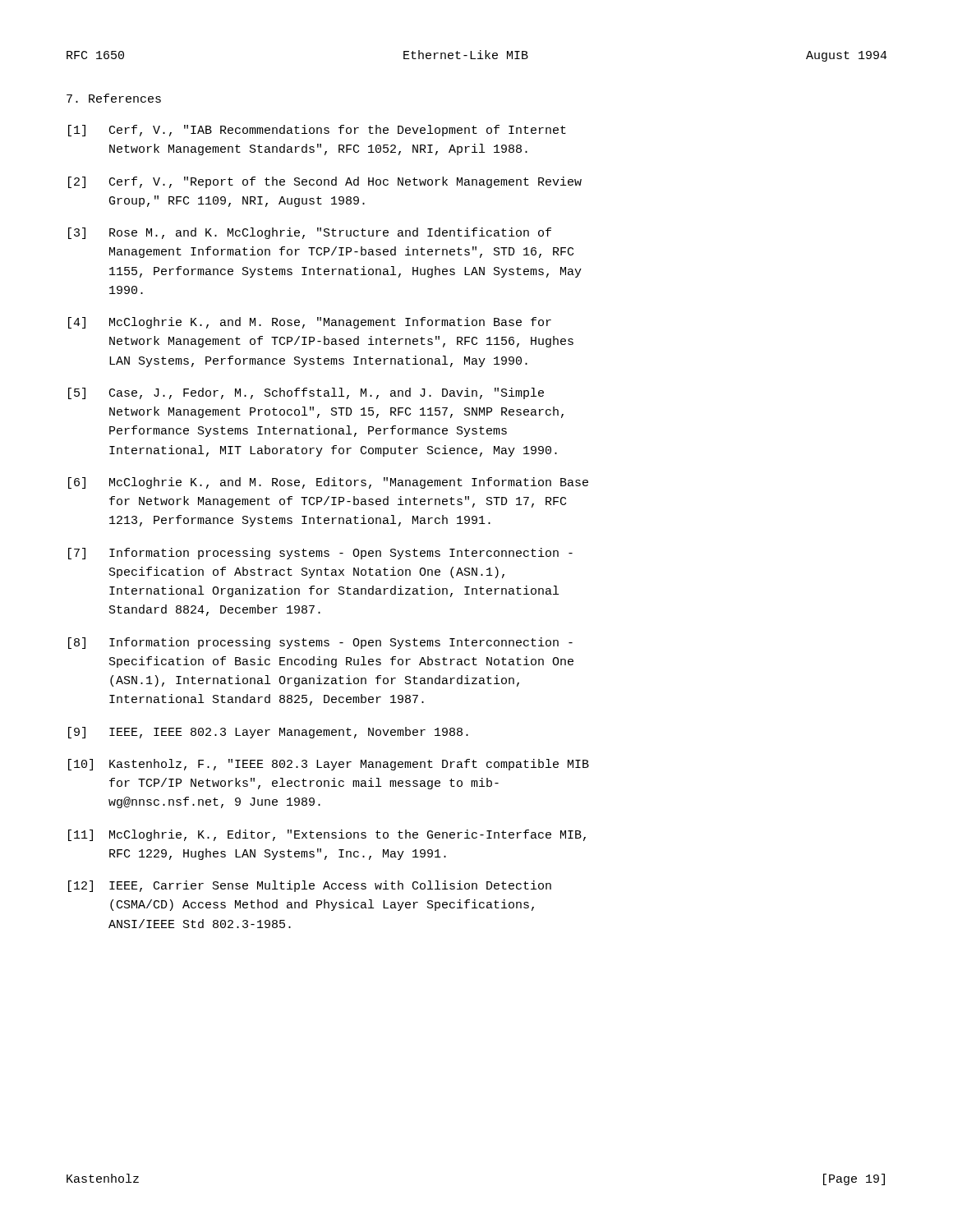Click on the passage starting "[7] Information processing systems - Open Systems"
The image size is (953, 1232).
pyautogui.click(x=476, y=582)
